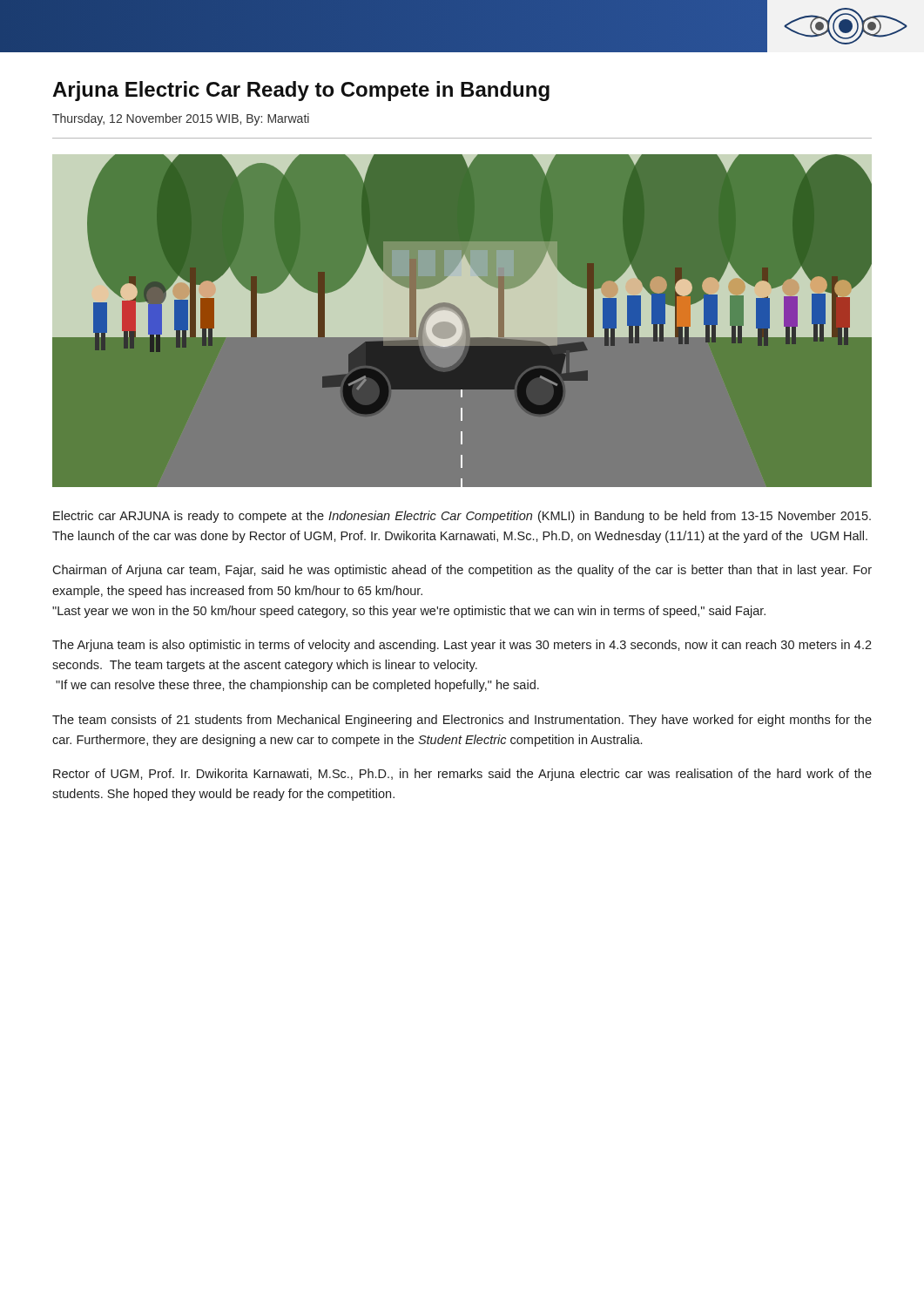This screenshot has height=1307, width=924.
Task: Select the passage starting "The team consists of 21 students from Mechanical"
Action: coord(462,729)
